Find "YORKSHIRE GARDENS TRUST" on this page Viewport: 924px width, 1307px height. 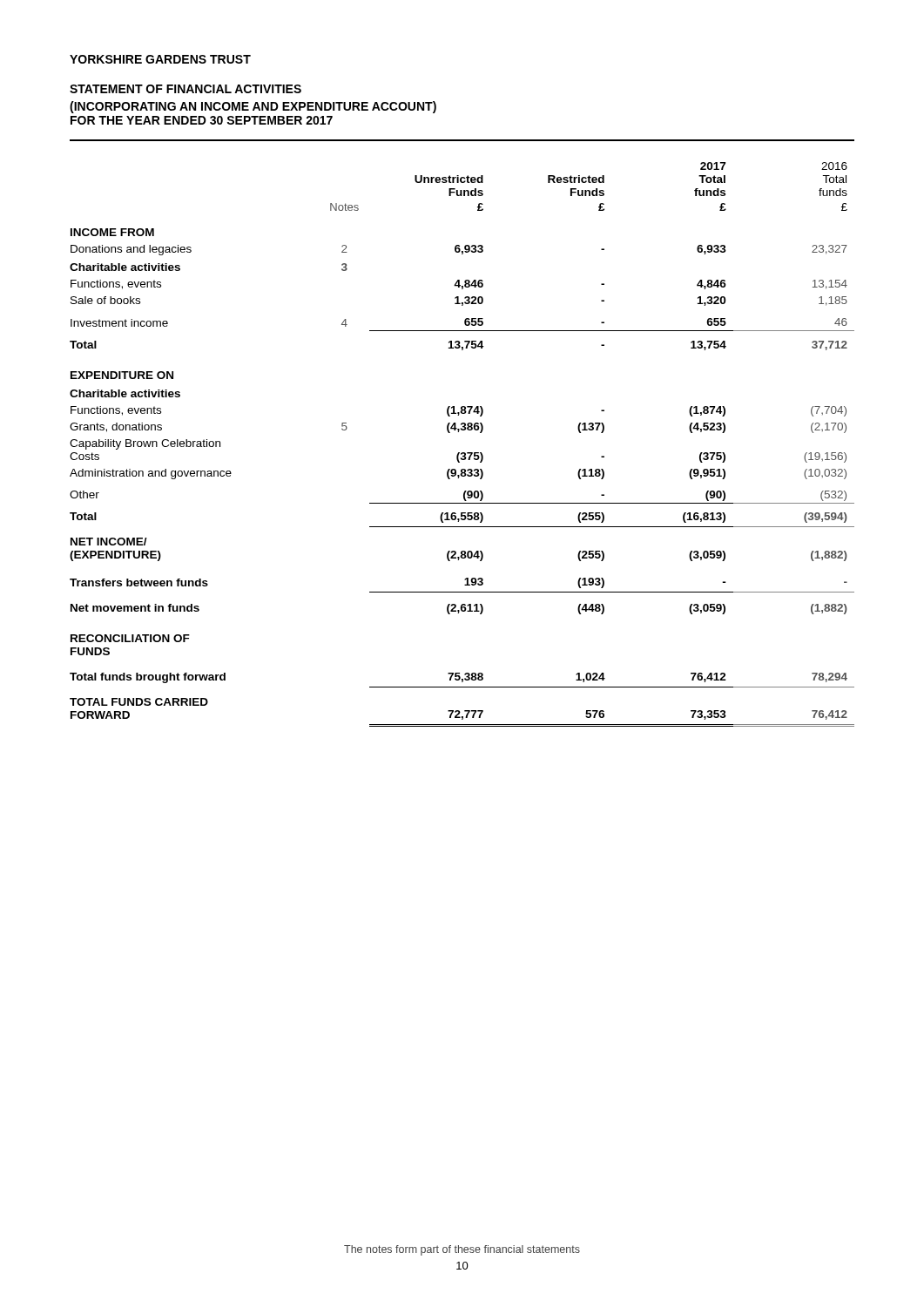(x=160, y=59)
